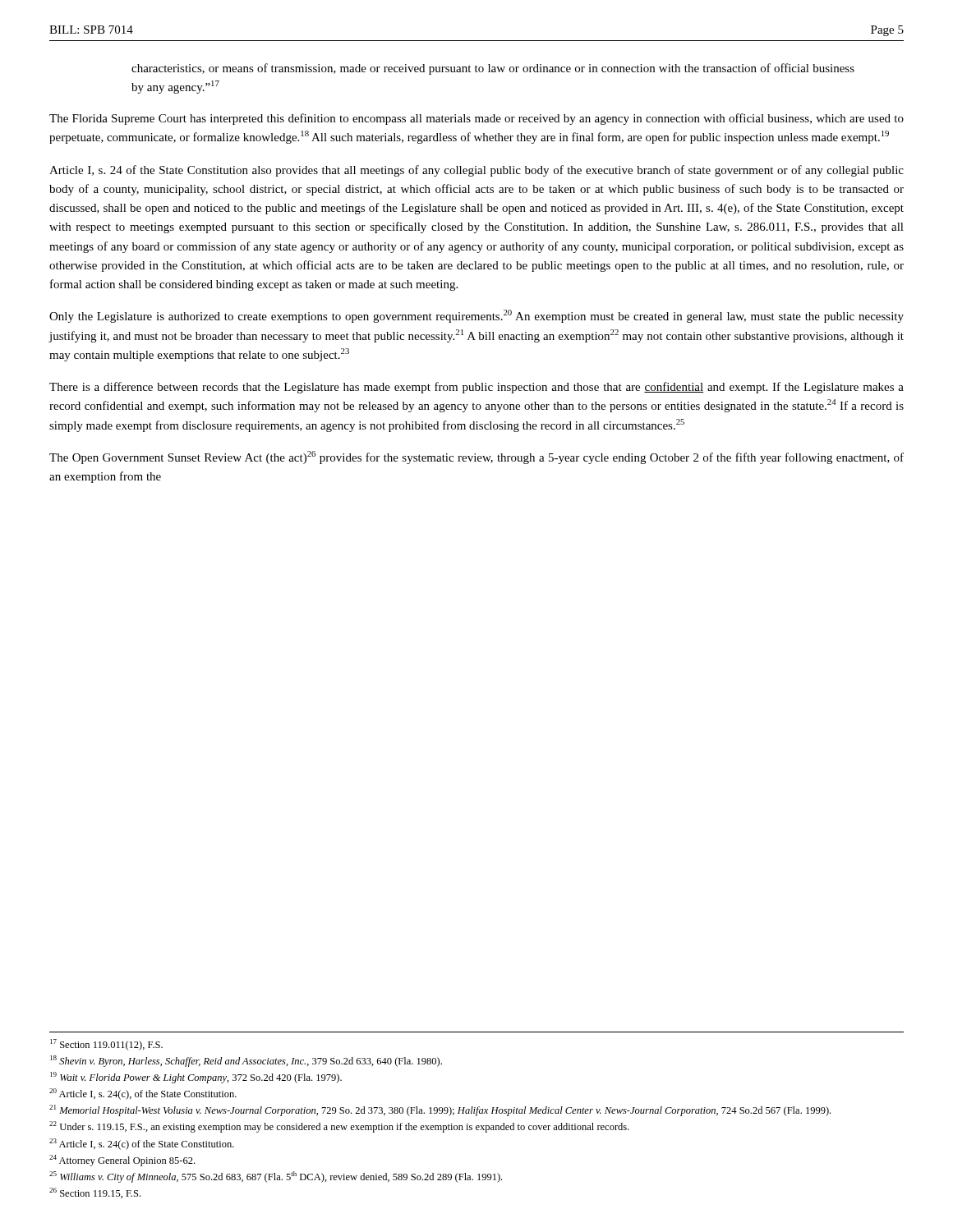This screenshot has width=953, height=1232.
Task: Select the element starting "17 Section 119.011(12), F.S."
Action: [106, 1044]
